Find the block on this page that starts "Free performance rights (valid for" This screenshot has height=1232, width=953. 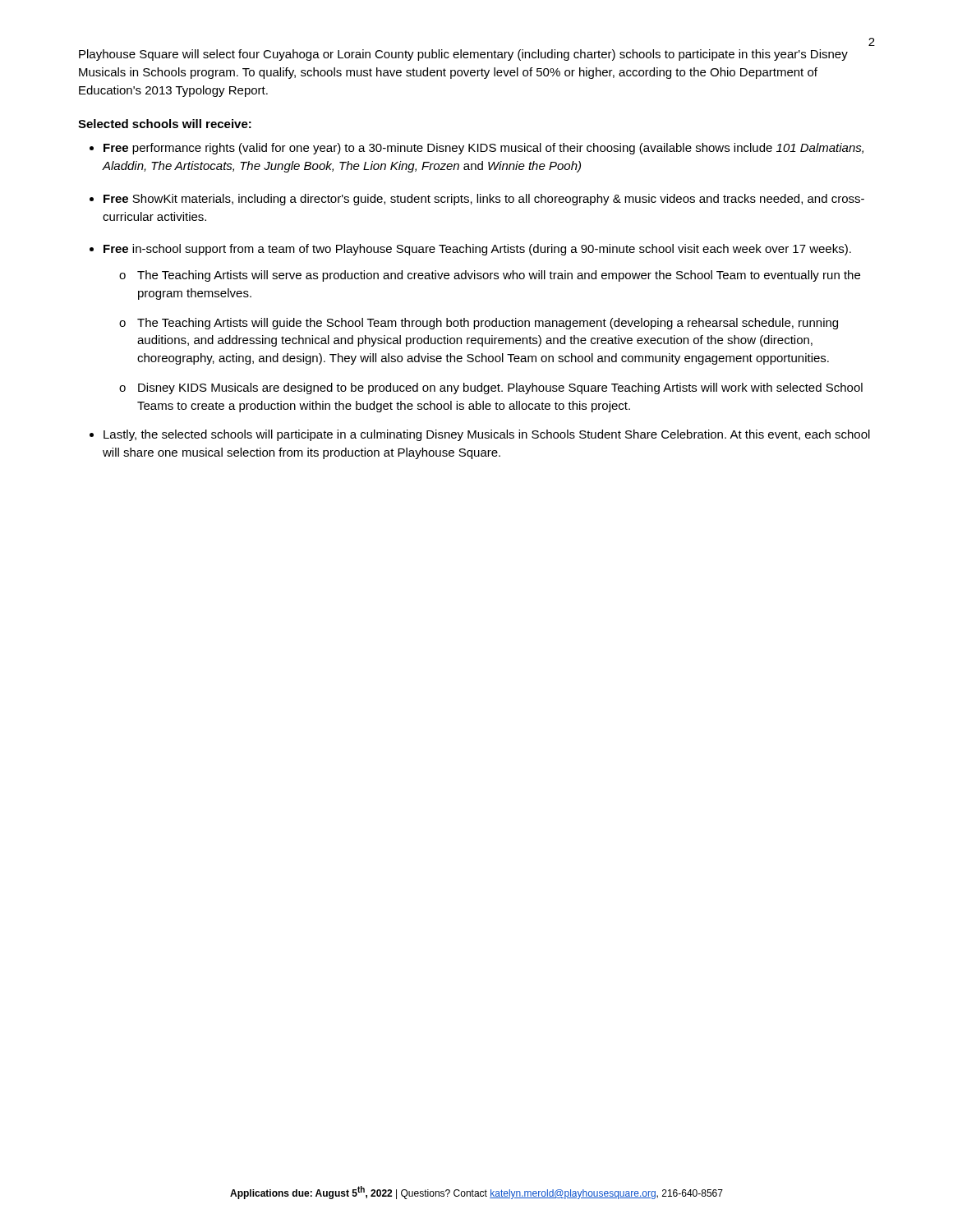(x=484, y=157)
